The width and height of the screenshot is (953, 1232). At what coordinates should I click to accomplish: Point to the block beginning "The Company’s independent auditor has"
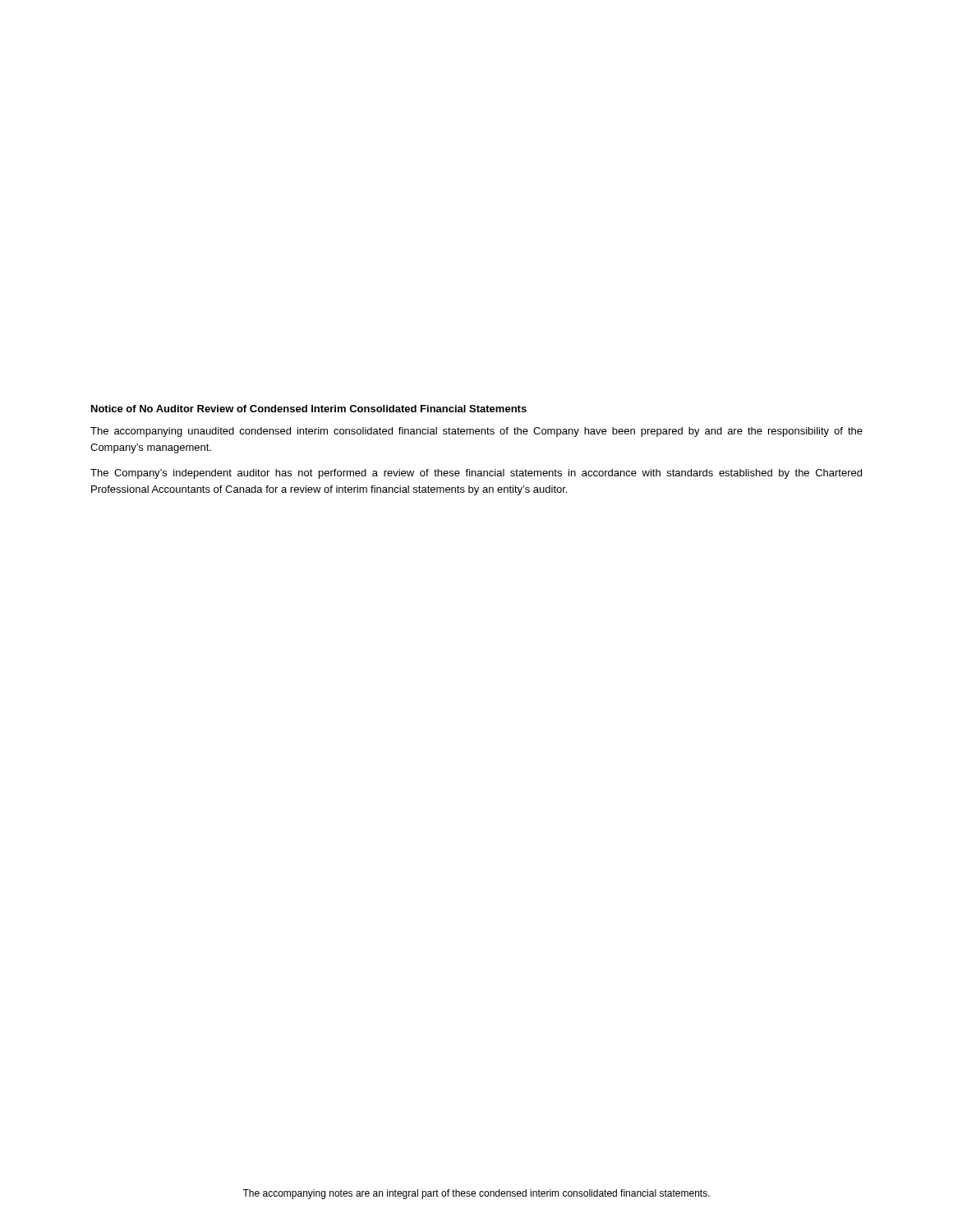476,481
